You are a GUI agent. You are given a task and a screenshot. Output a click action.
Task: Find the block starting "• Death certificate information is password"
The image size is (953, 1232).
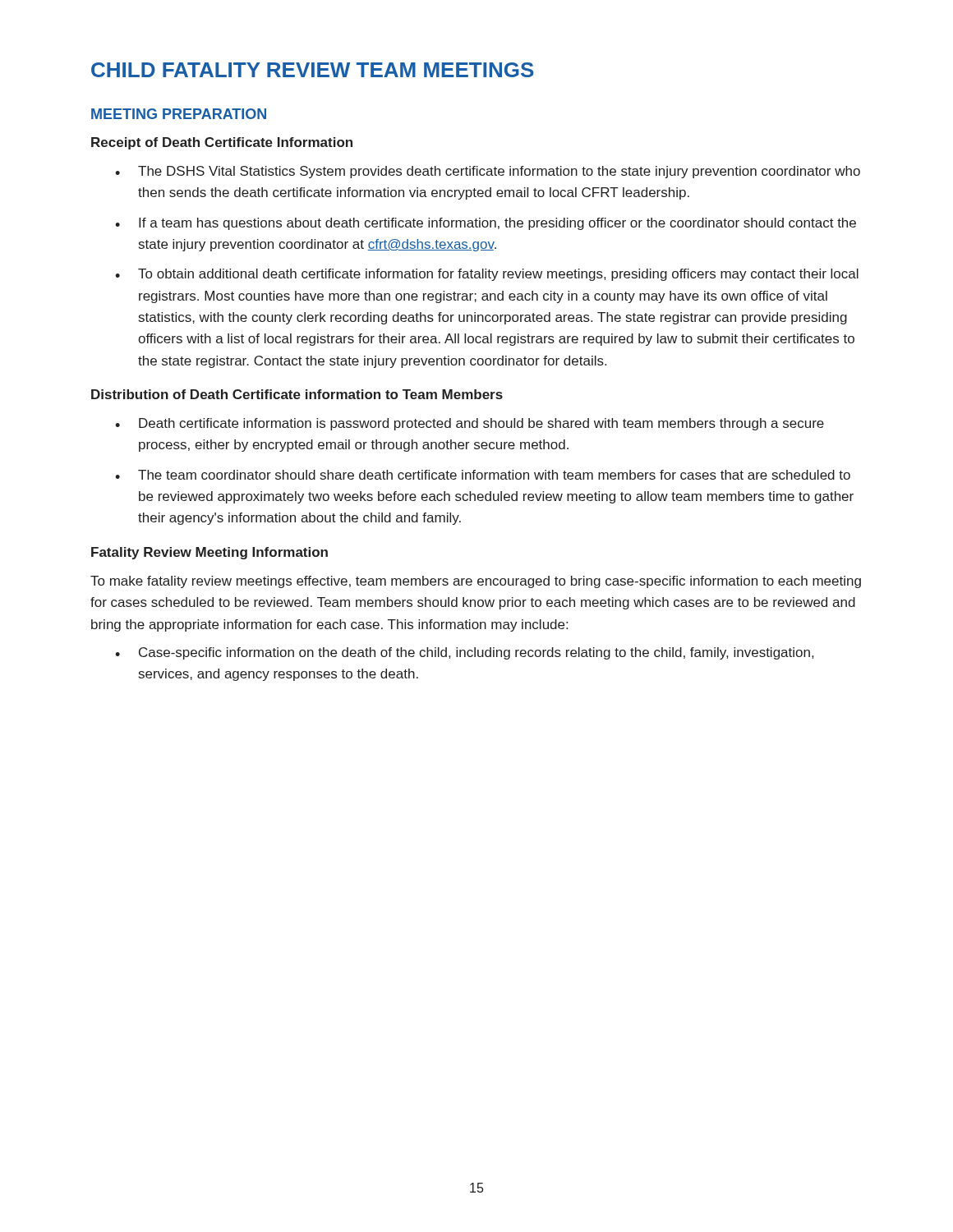pos(489,435)
